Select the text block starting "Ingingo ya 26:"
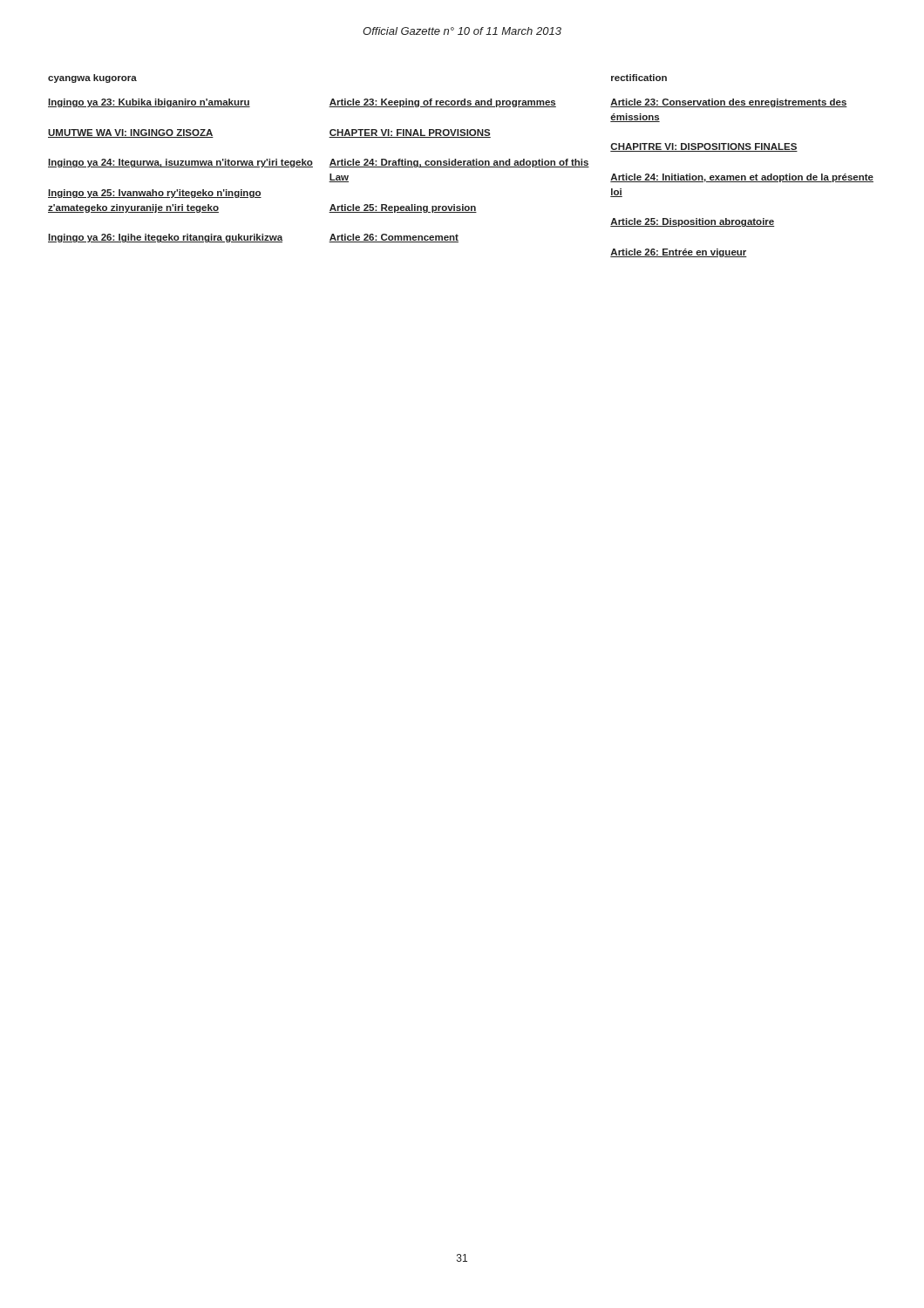Viewport: 924px width, 1308px height. click(165, 238)
